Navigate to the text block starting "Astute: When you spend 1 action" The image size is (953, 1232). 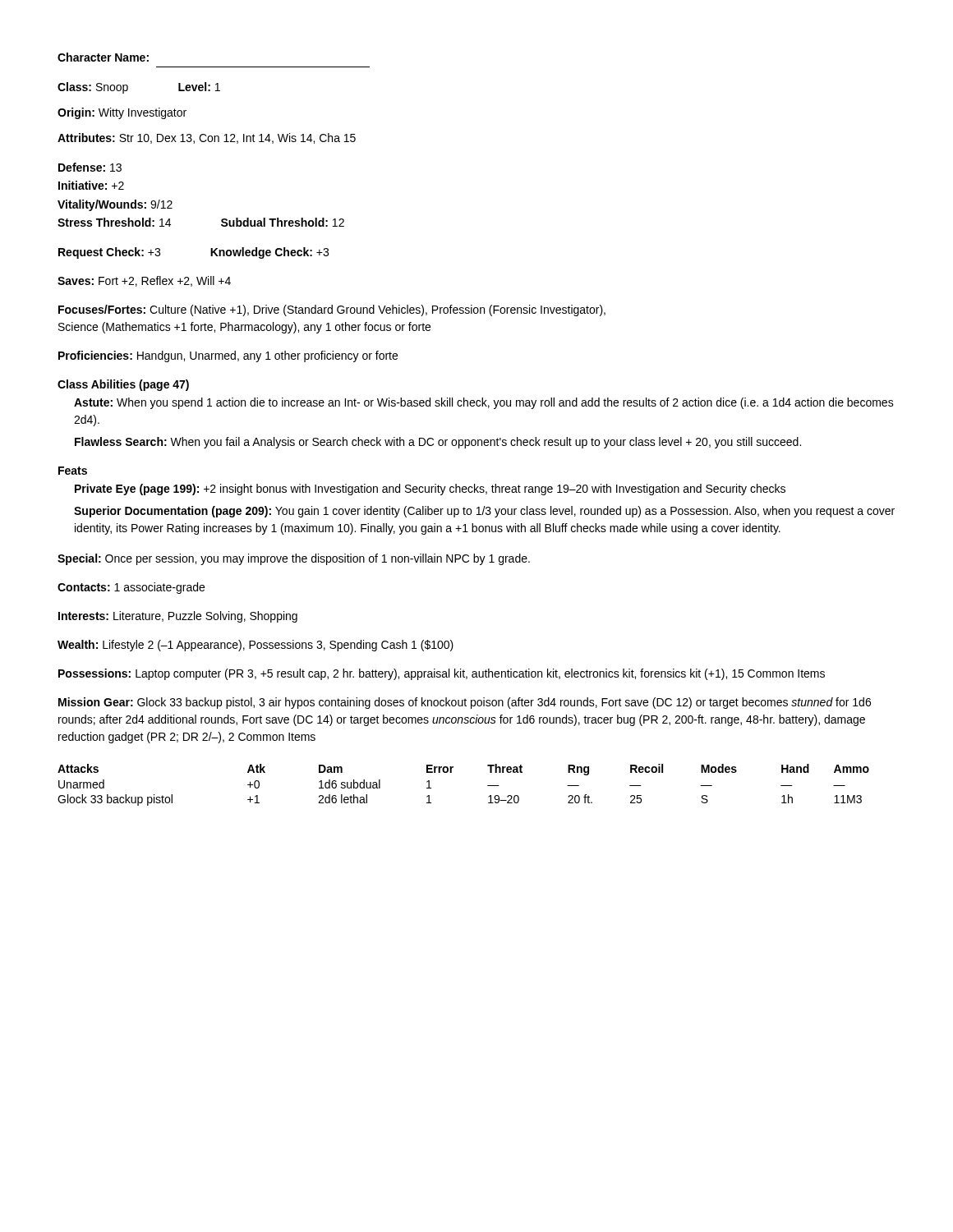coord(484,411)
